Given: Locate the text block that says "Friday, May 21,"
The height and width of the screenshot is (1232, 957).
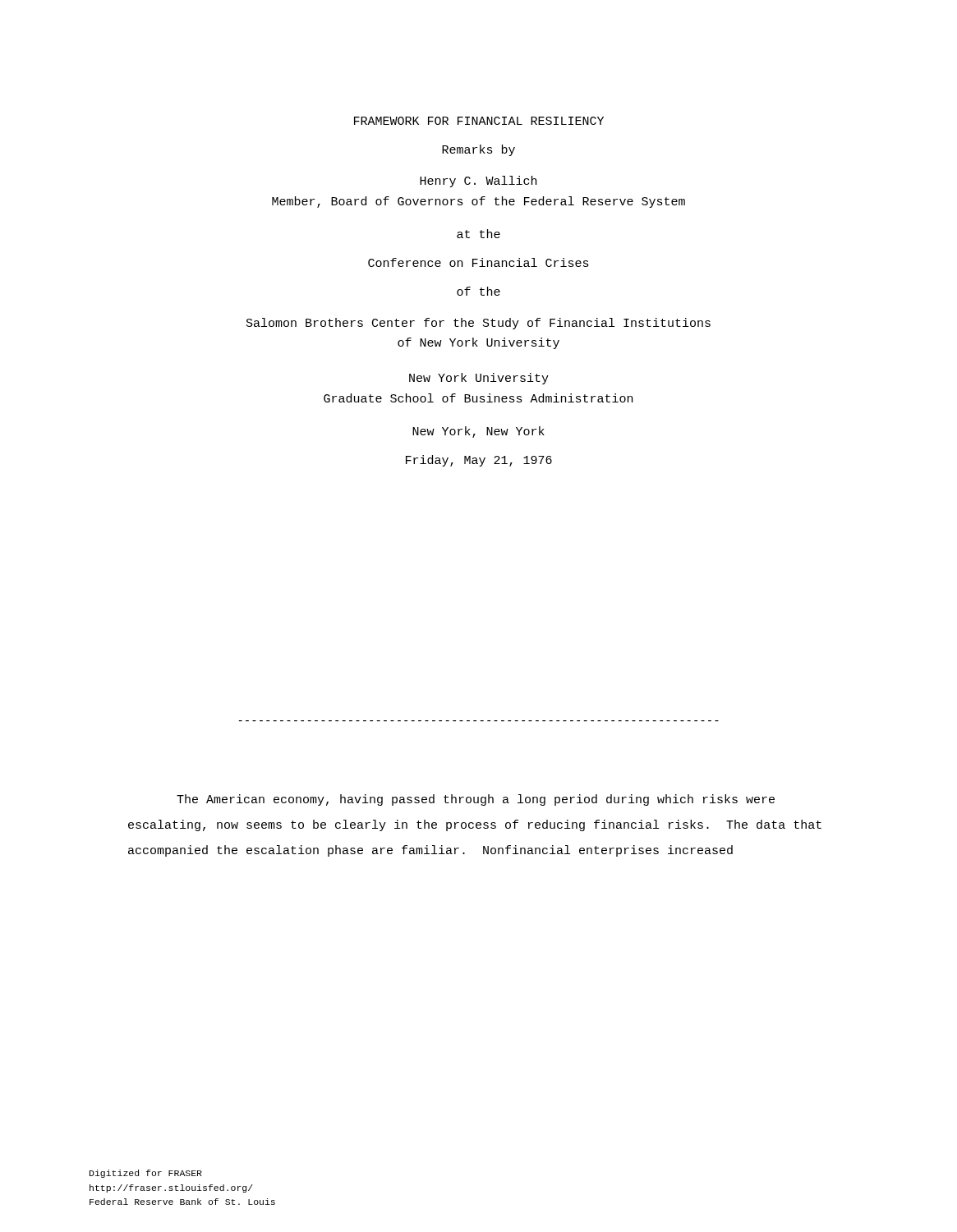Looking at the screenshot, I should pyautogui.click(x=478, y=461).
